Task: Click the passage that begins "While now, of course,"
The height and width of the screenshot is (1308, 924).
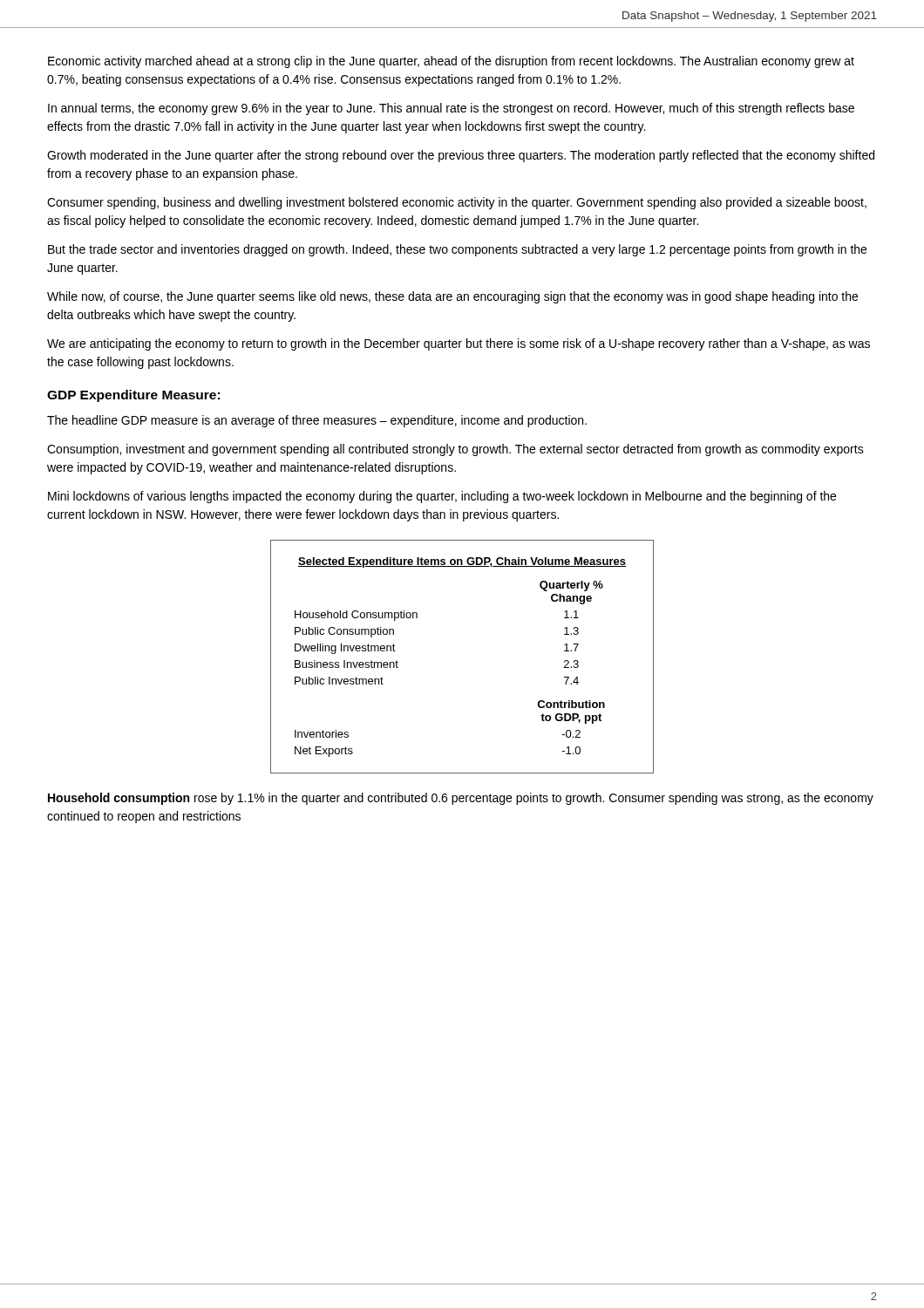Action: coord(462,306)
